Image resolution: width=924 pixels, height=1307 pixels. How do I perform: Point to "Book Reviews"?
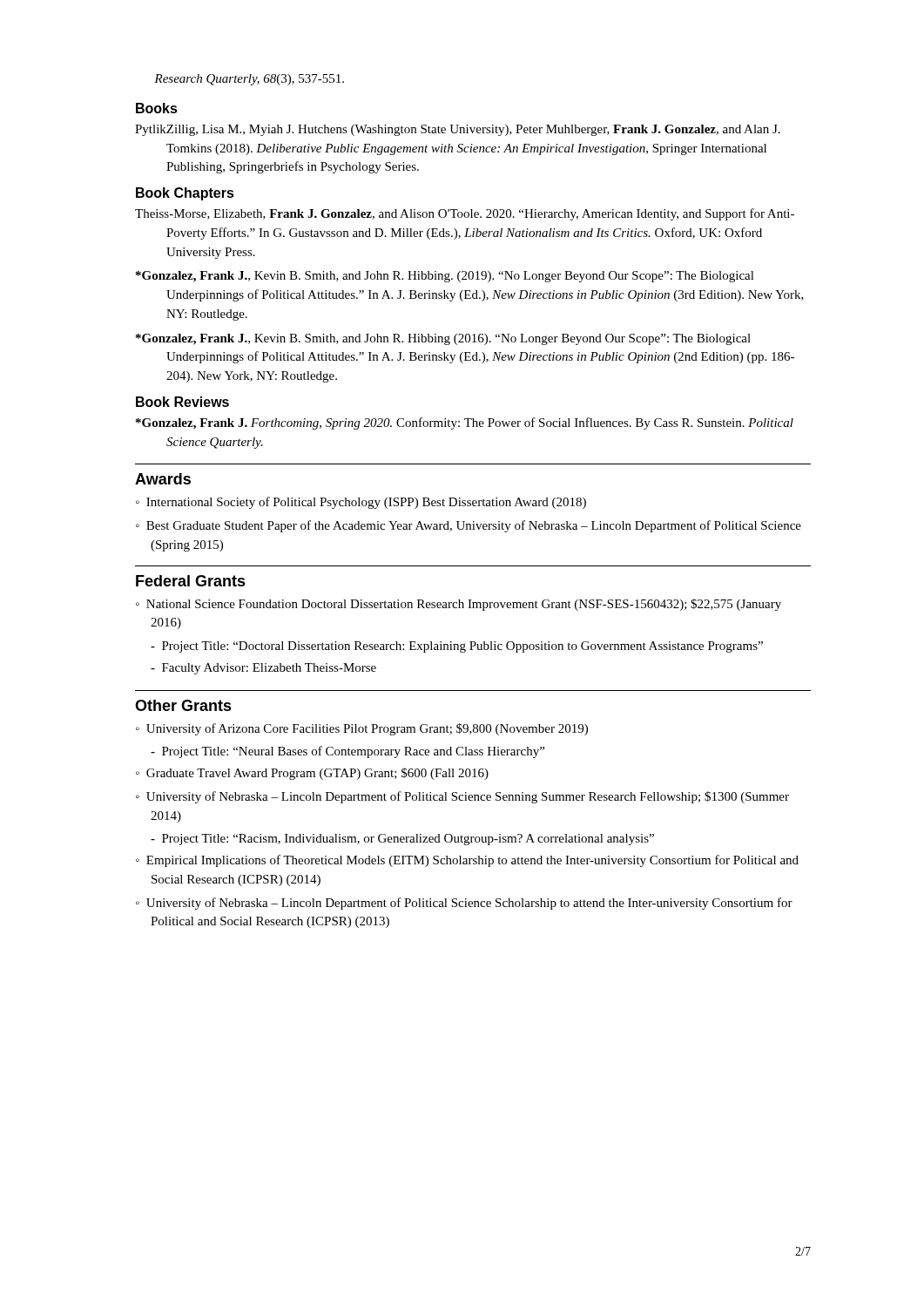182,402
